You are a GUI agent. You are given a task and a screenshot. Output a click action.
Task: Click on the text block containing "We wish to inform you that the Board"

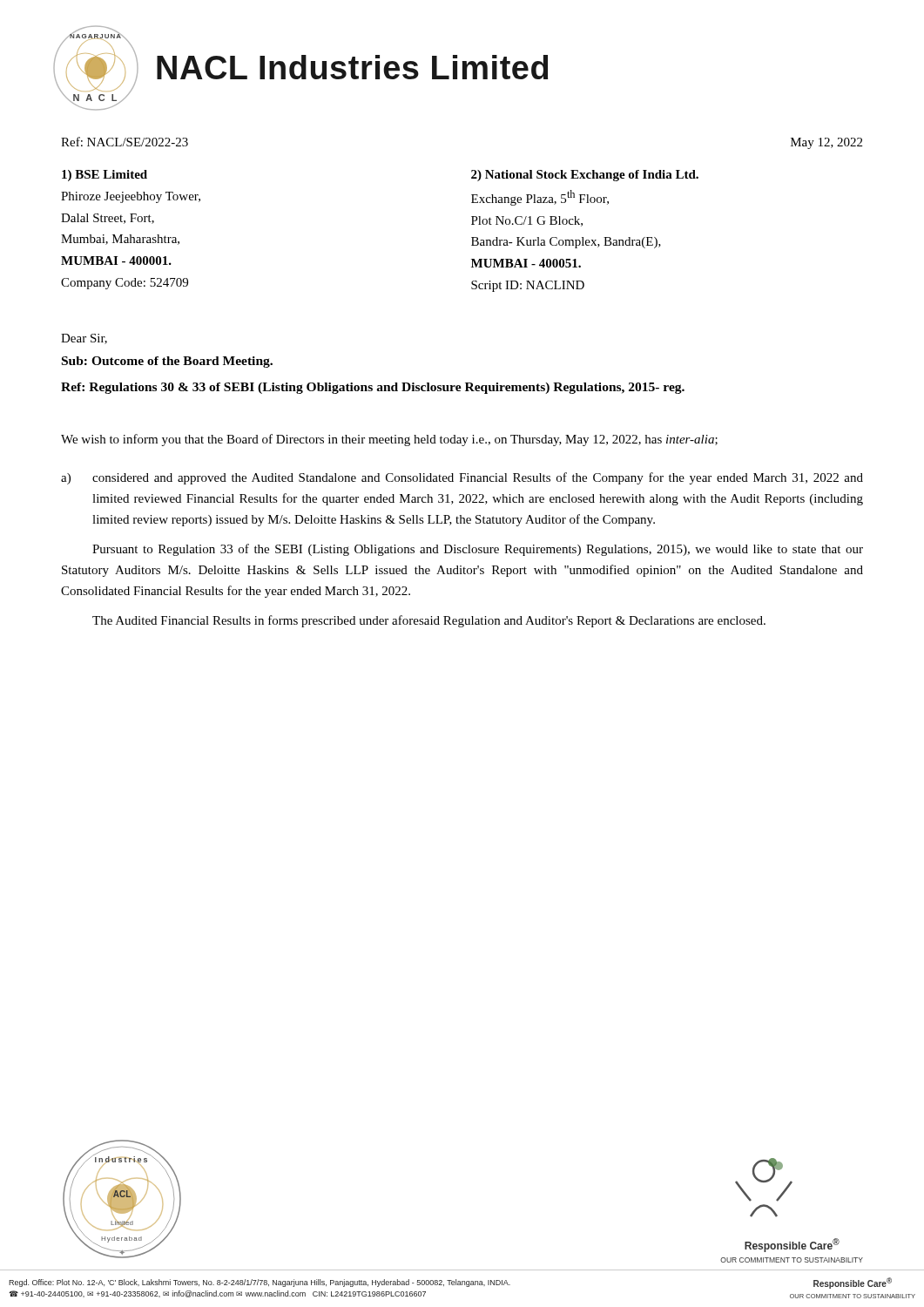(390, 439)
